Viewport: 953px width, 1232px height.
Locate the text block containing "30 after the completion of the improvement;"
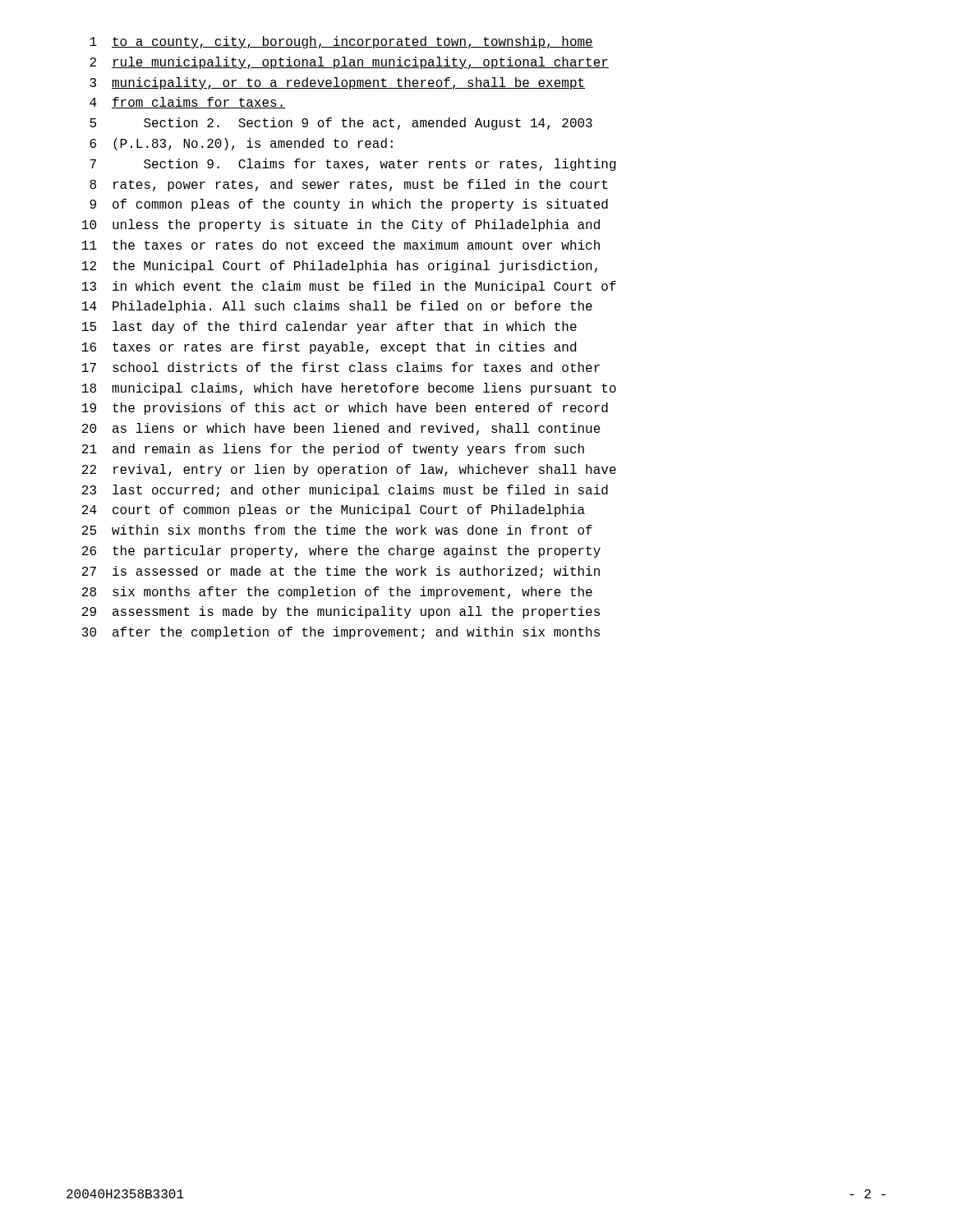tap(333, 634)
